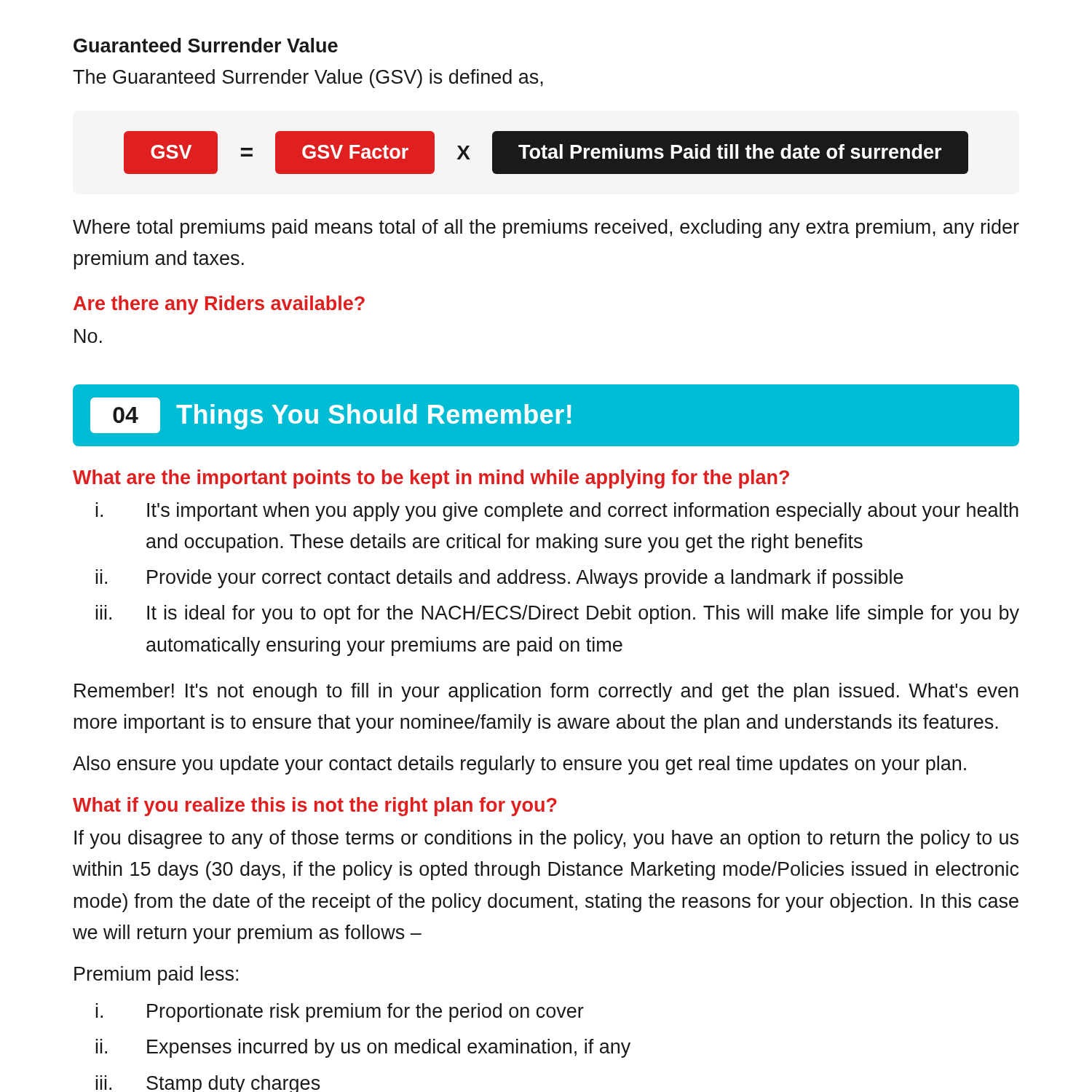Screen dimensions: 1092x1092
Task: Click the passage that begins "i. It's important when you apply you"
Action: [546, 526]
